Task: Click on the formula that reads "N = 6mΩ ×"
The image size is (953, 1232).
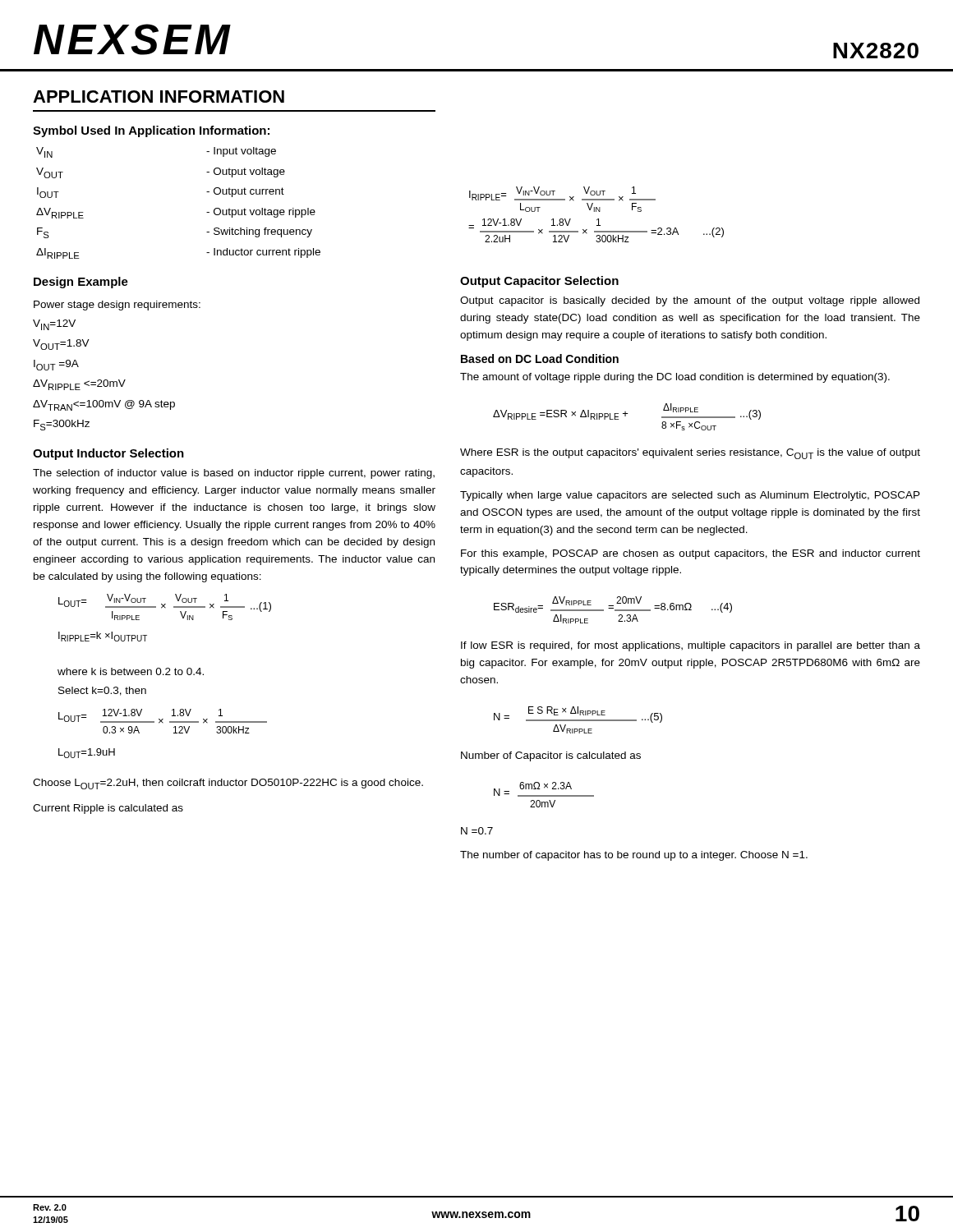Action: 575,794
